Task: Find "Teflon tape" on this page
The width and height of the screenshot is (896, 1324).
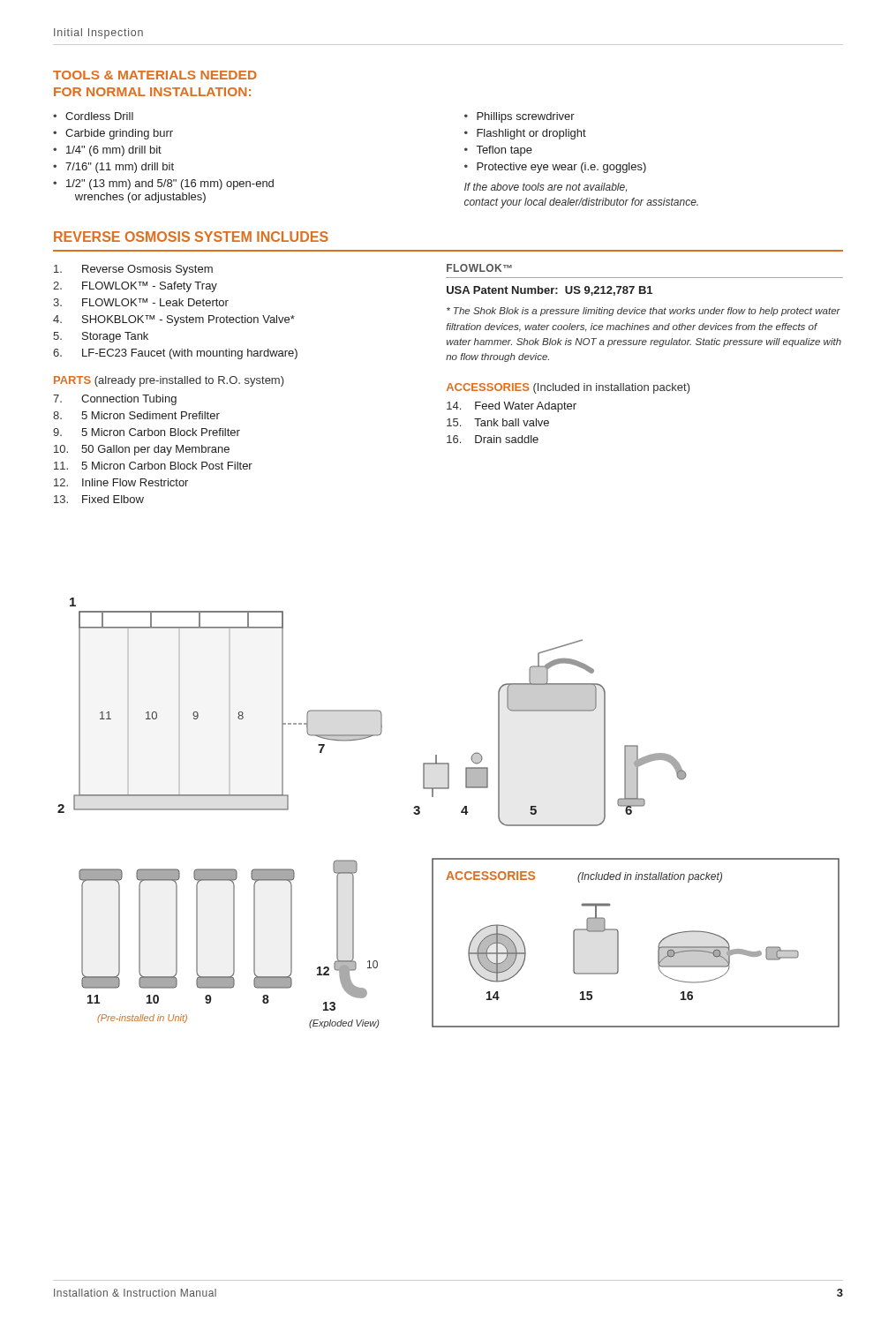Action: click(504, 149)
